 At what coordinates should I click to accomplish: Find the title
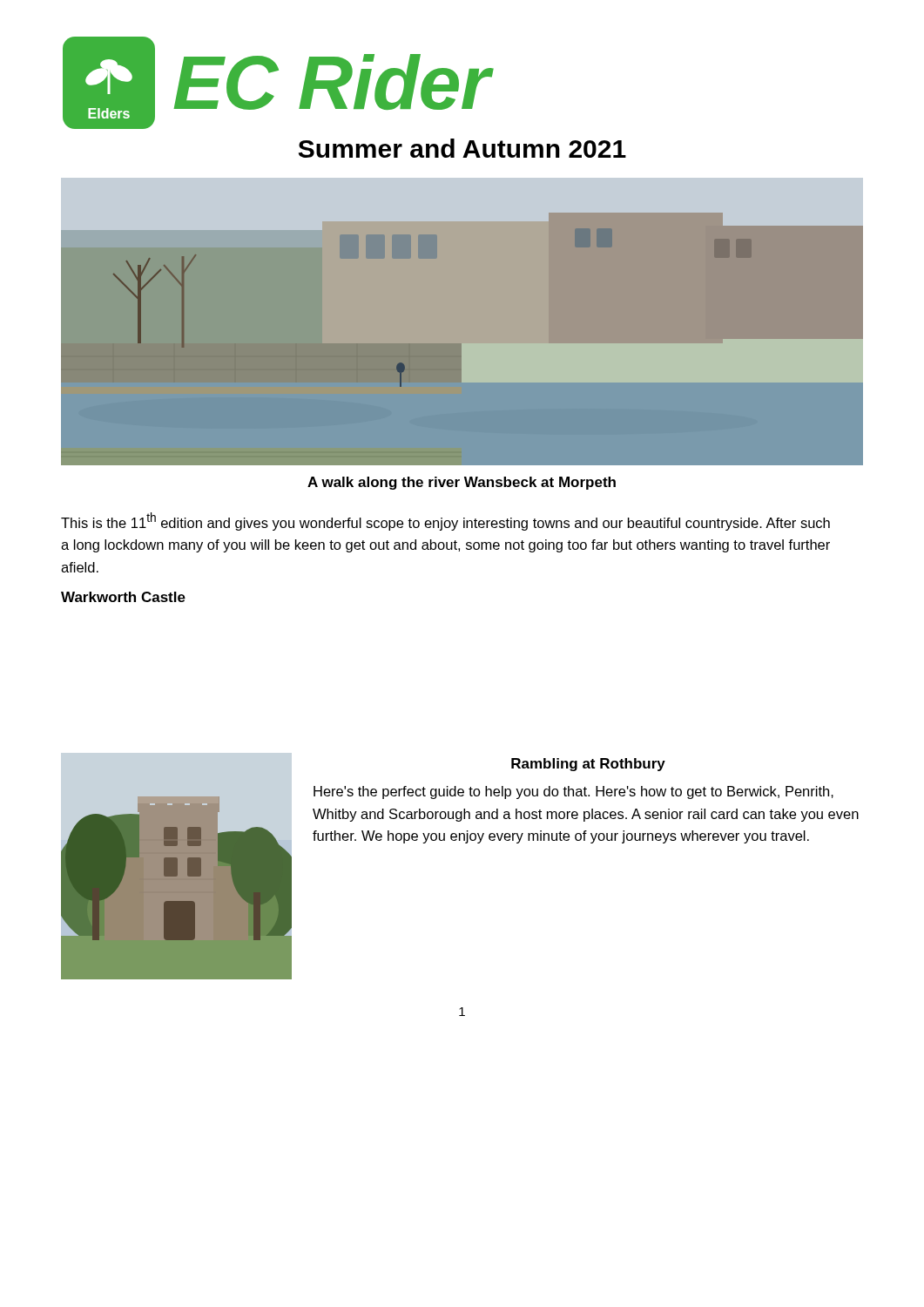point(331,83)
